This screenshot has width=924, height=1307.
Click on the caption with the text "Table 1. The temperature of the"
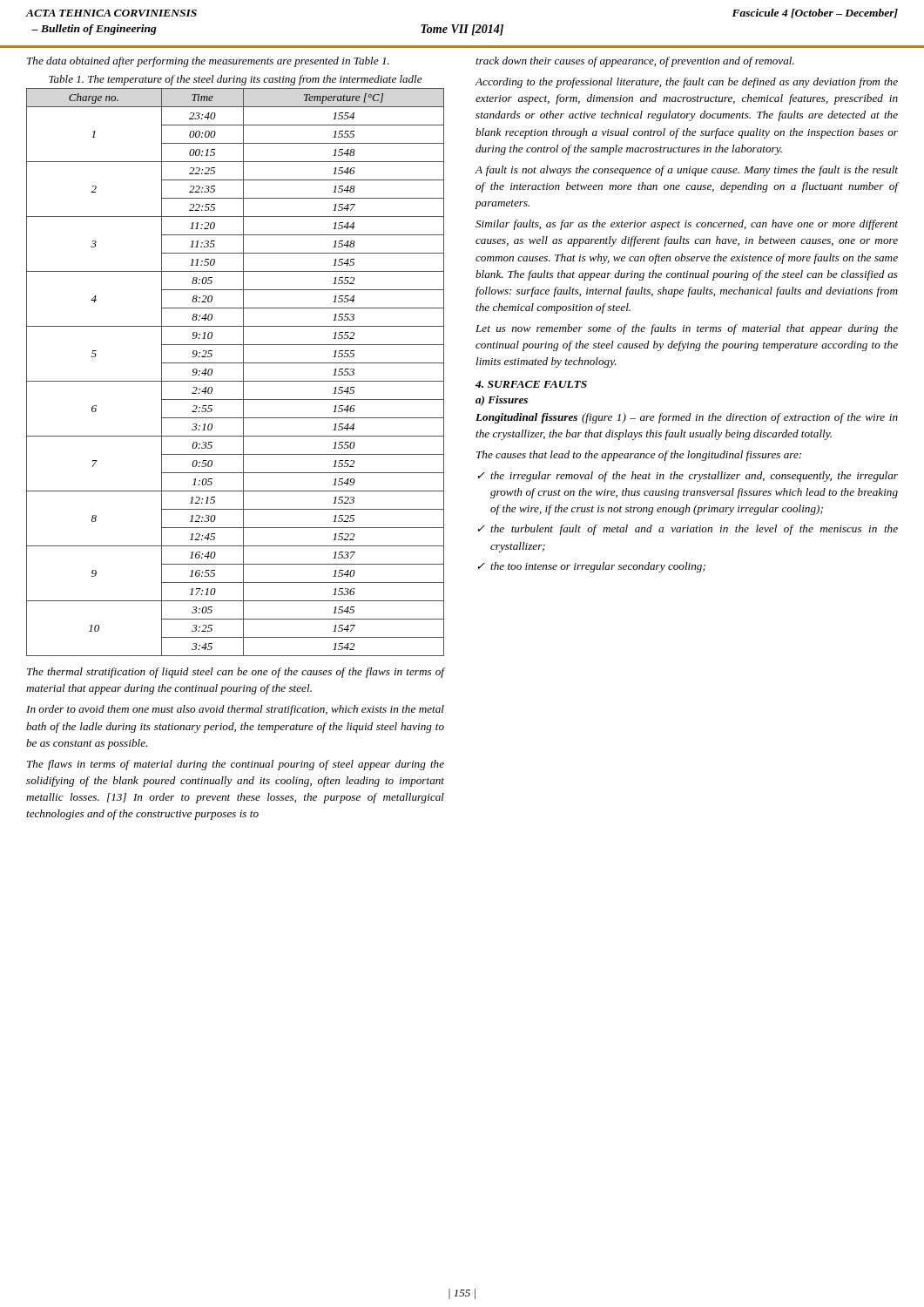(235, 79)
